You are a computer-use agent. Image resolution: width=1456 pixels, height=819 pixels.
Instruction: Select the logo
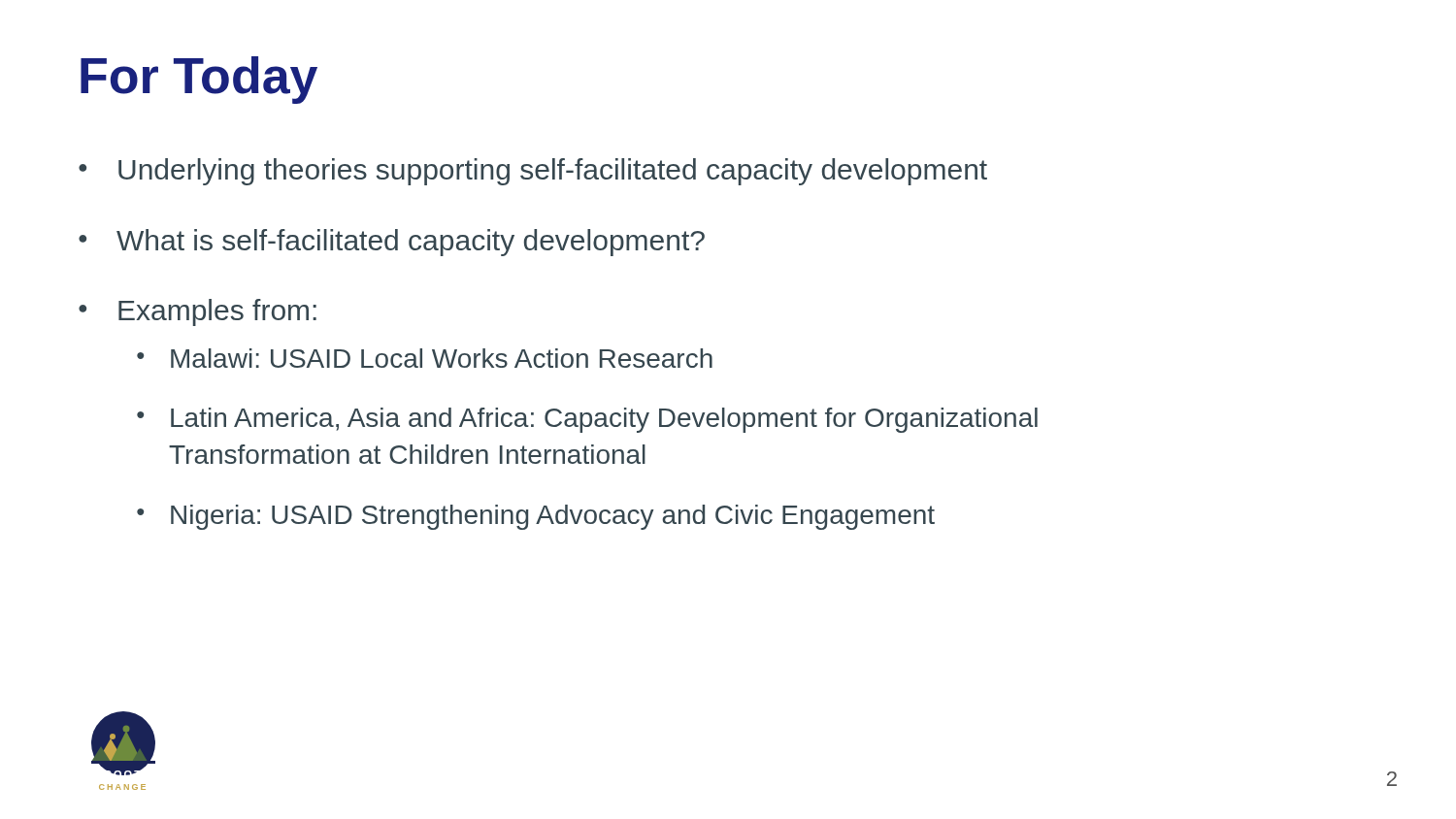123,754
